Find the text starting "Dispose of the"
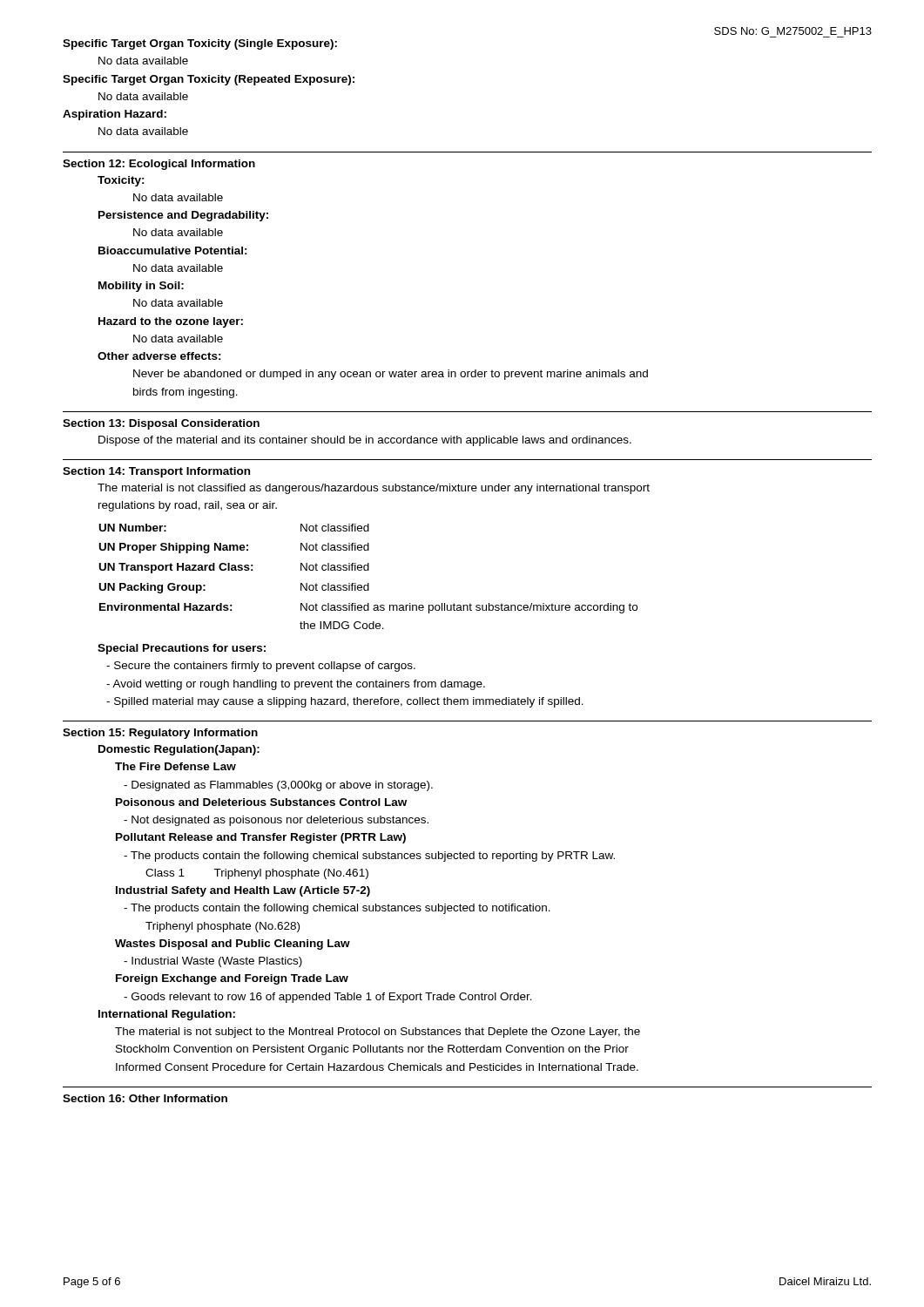The height and width of the screenshot is (1307, 924). [485, 440]
